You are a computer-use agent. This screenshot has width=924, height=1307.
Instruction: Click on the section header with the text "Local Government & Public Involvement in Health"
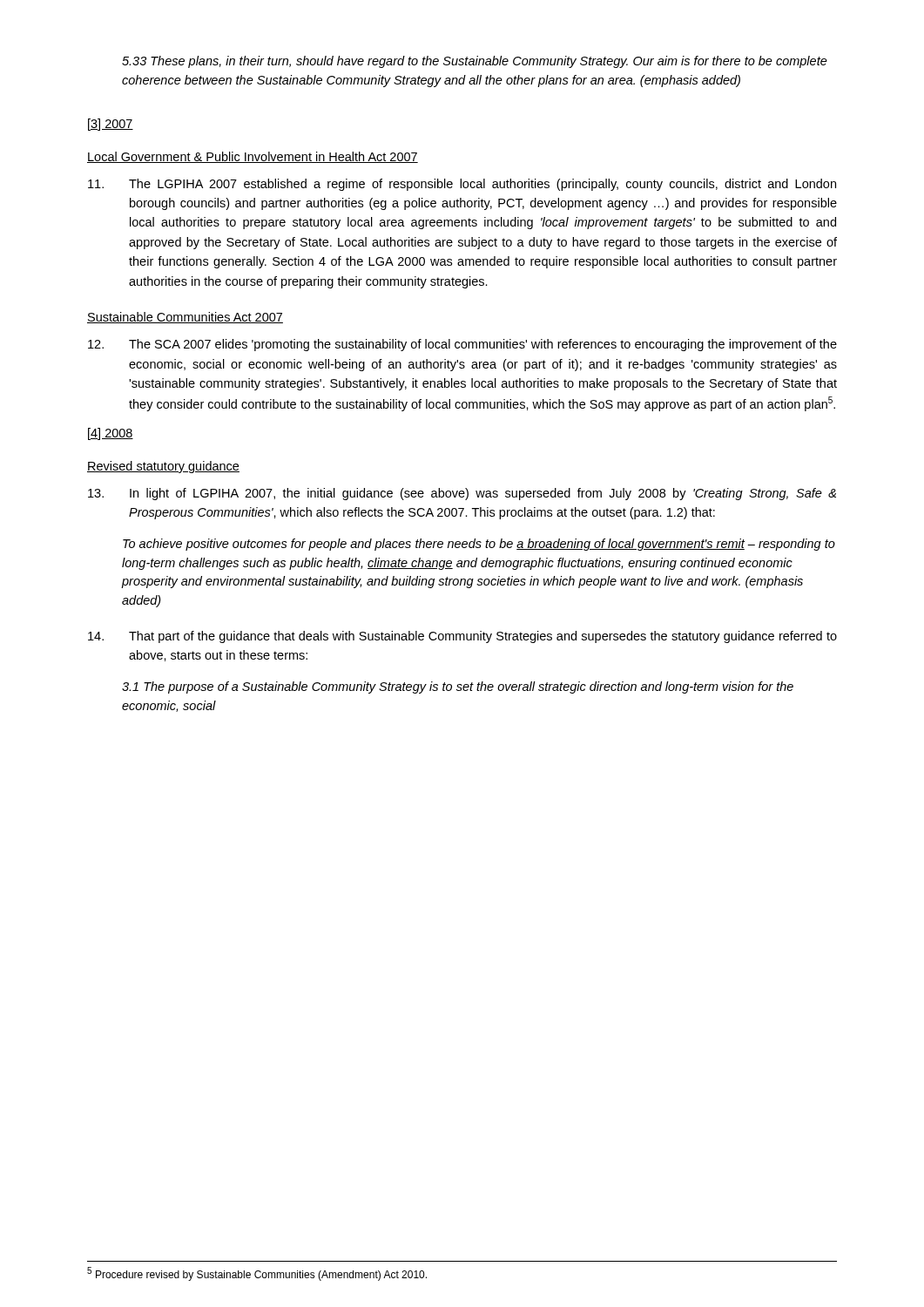[x=252, y=156]
